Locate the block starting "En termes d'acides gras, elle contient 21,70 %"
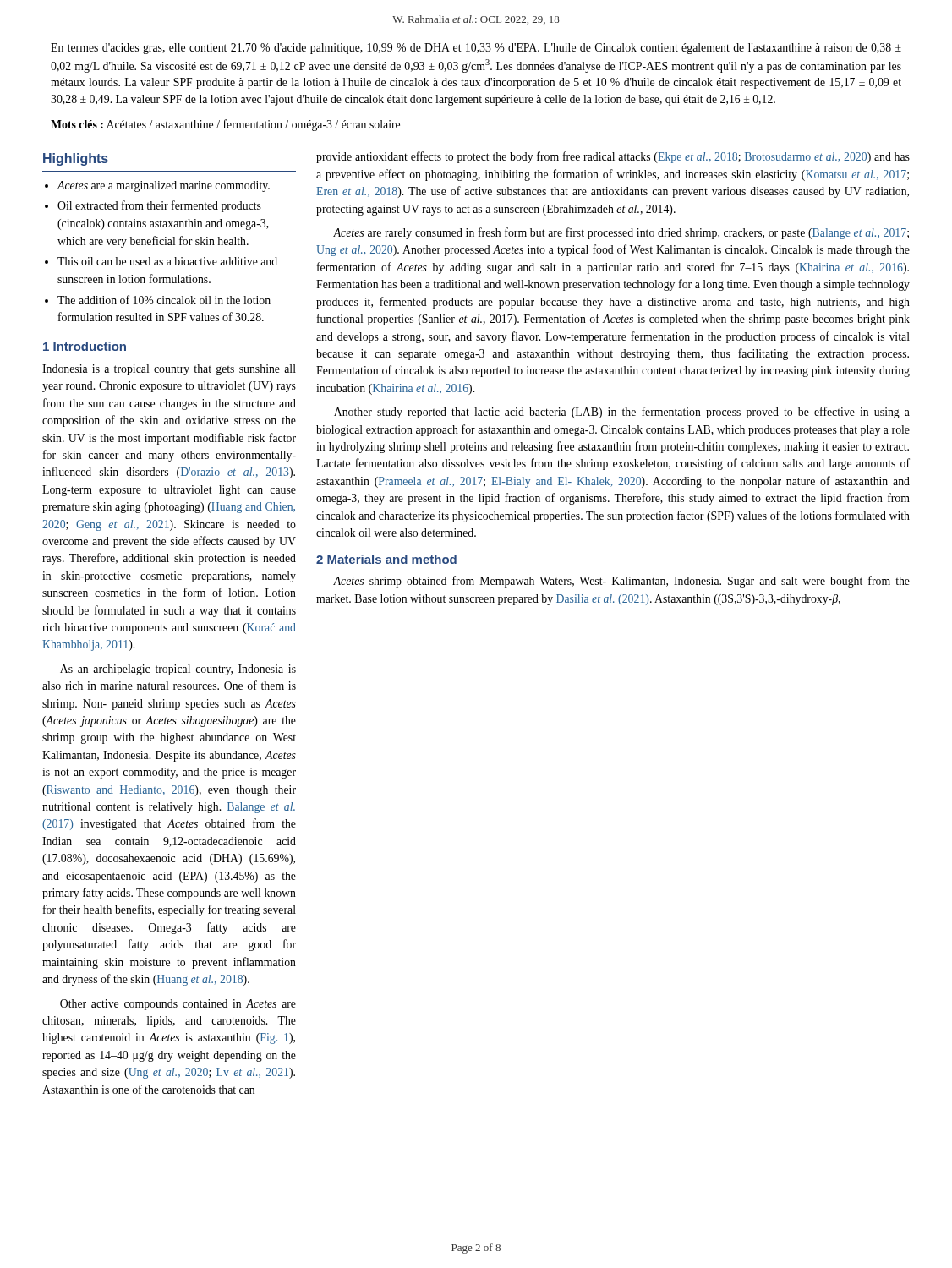Image resolution: width=952 pixels, height=1268 pixels. point(476,74)
